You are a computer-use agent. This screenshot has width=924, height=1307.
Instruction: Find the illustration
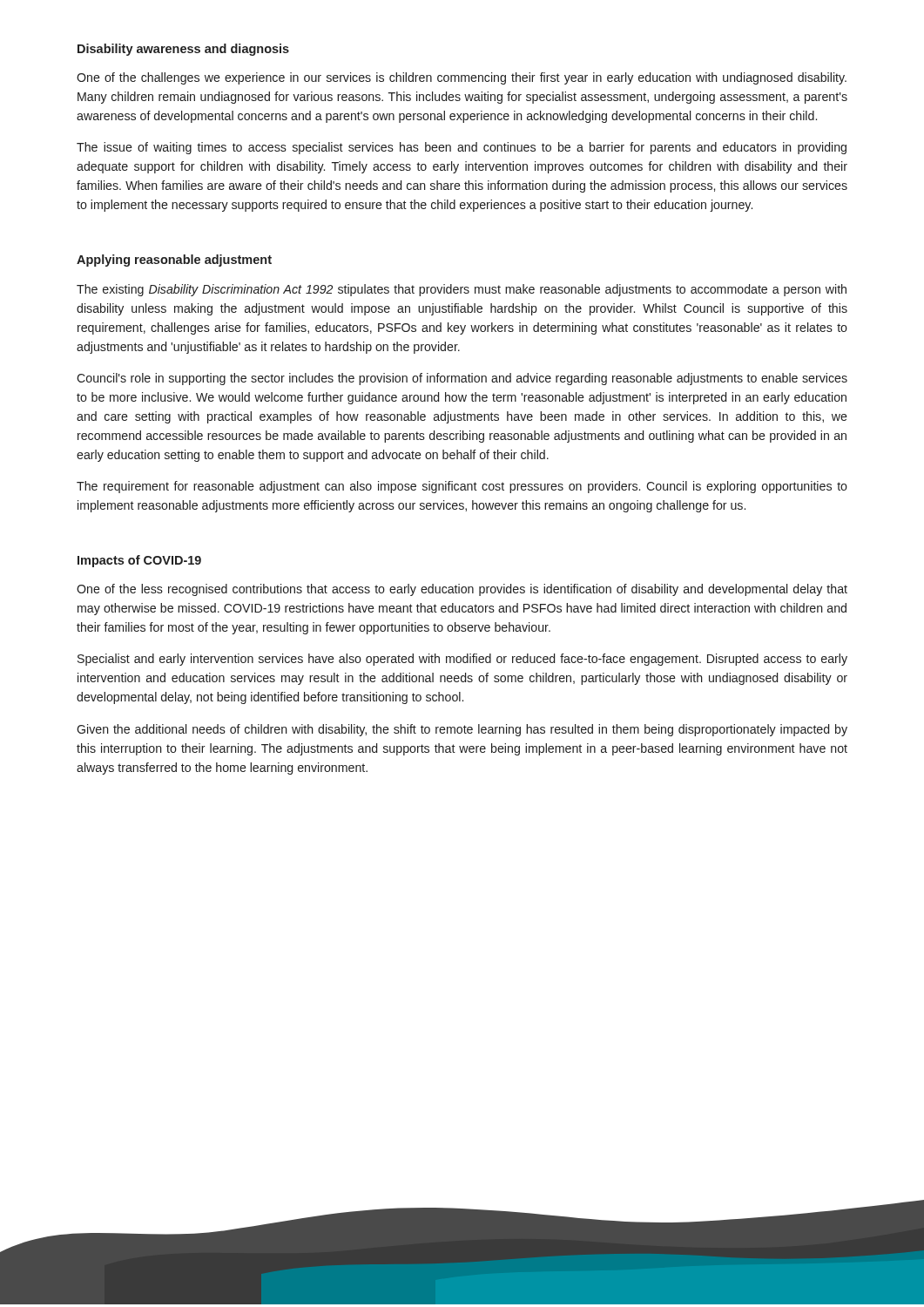pyautogui.click(x=462, y=1219)
